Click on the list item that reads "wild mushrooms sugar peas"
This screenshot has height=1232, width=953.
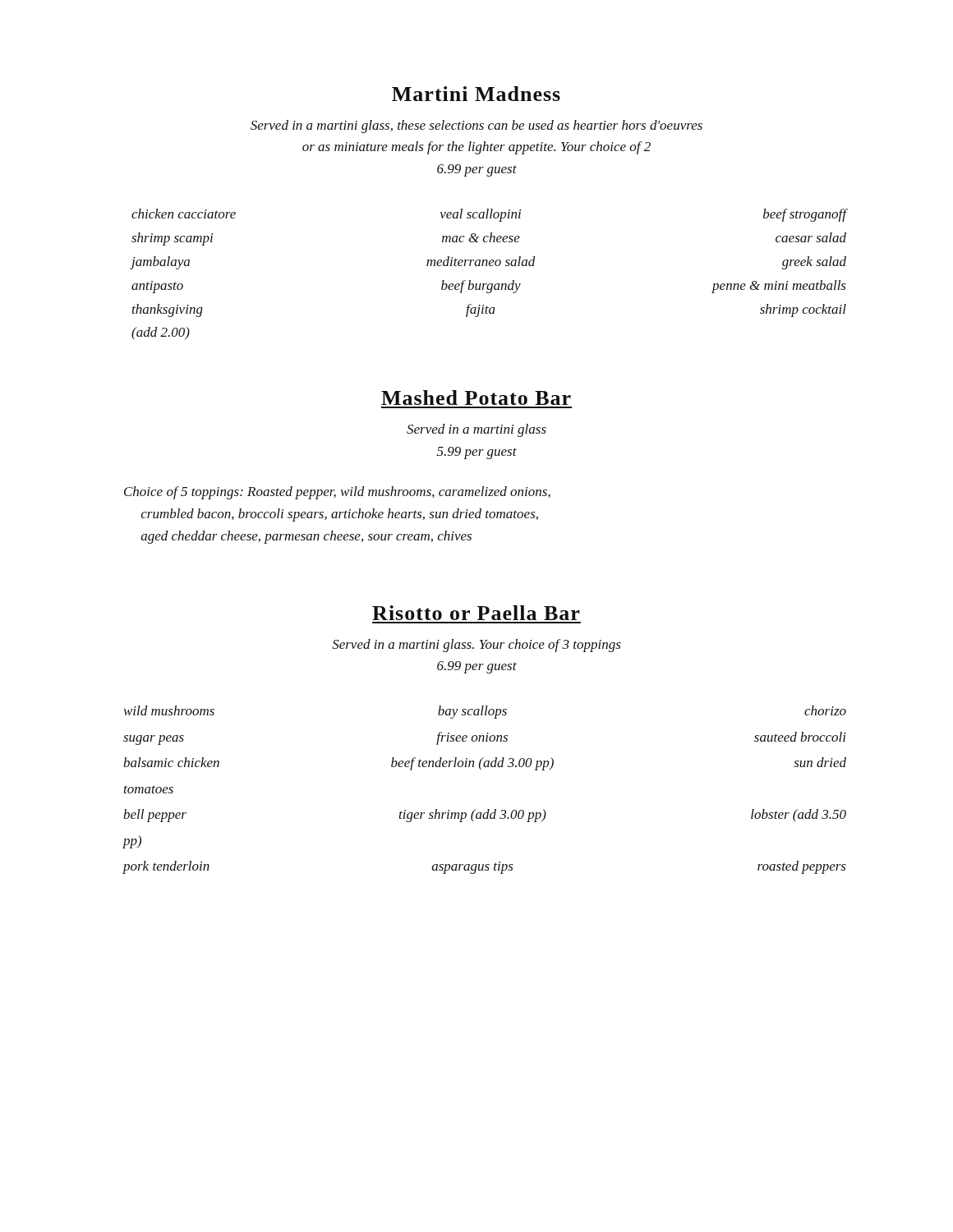pyautogui.click(x=485, y=712)
